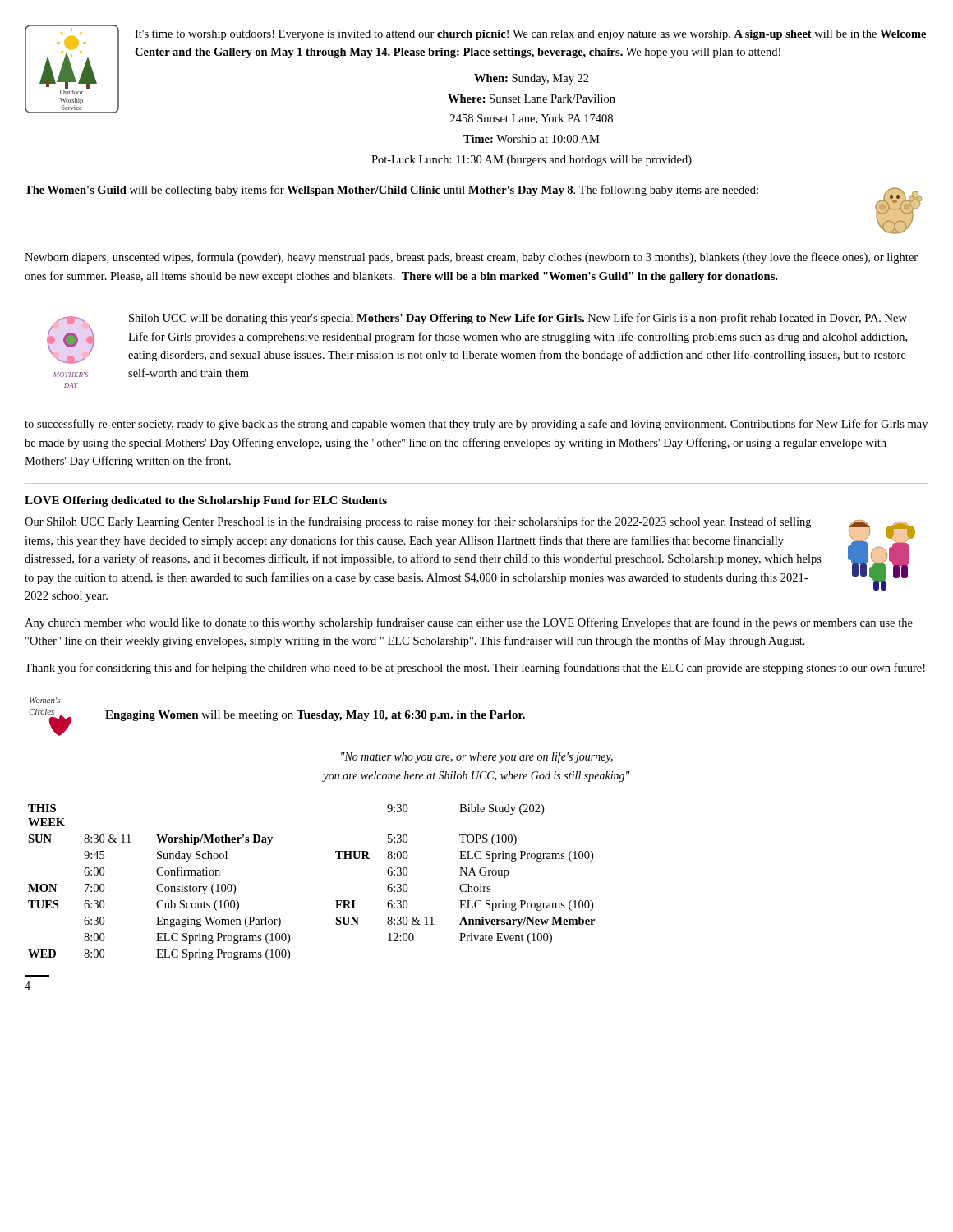Locate the section header that reads "LOVE Offering dedicated to the Scholarship Fund"
The width and height of the screenshot is (953, 1232).
click(x=206, y=501)
